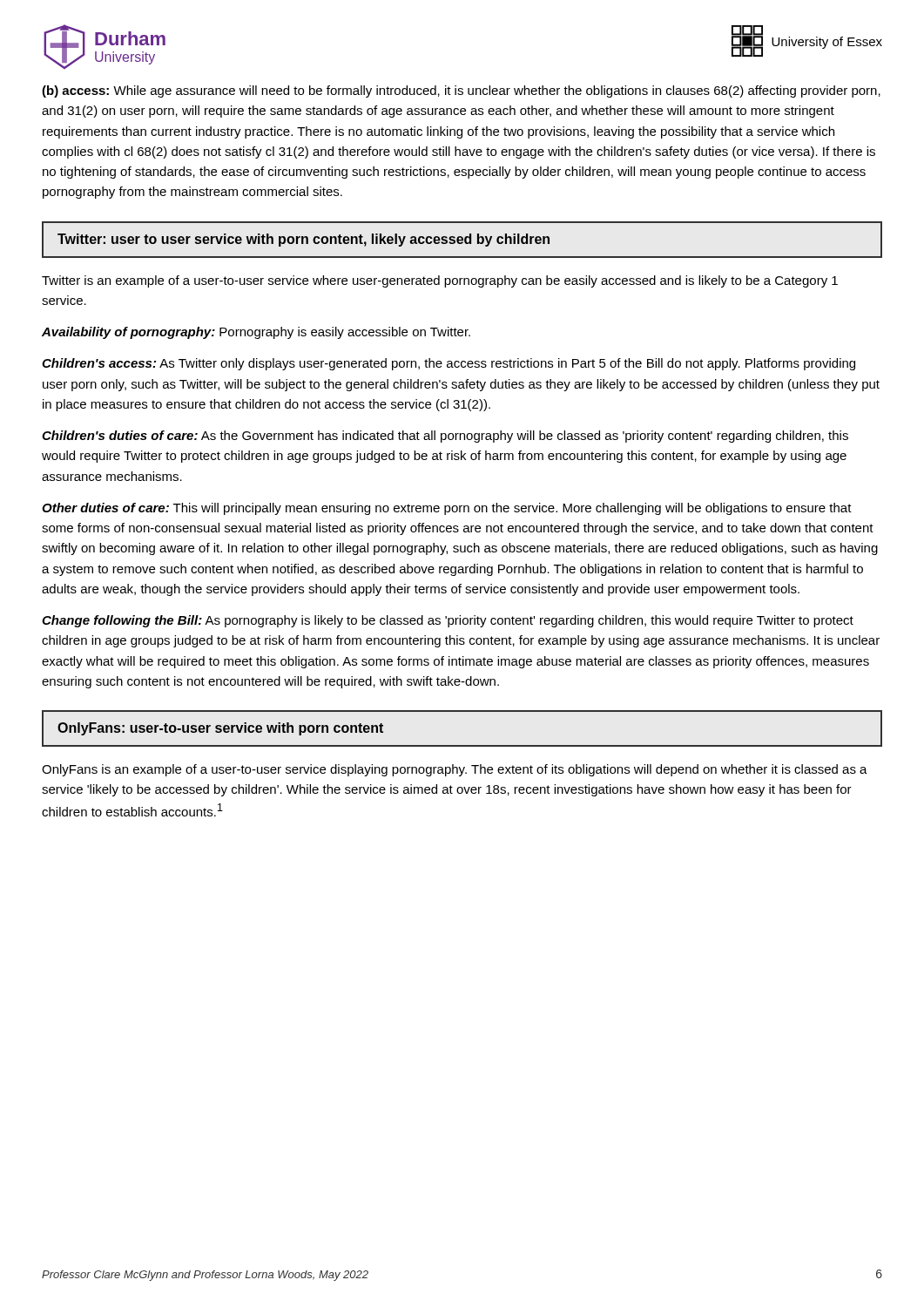Viewport: 924px width, 1307px height.
Task: Find the text block containing "Twitter is an example of"
Action: (x=462, y=290)
